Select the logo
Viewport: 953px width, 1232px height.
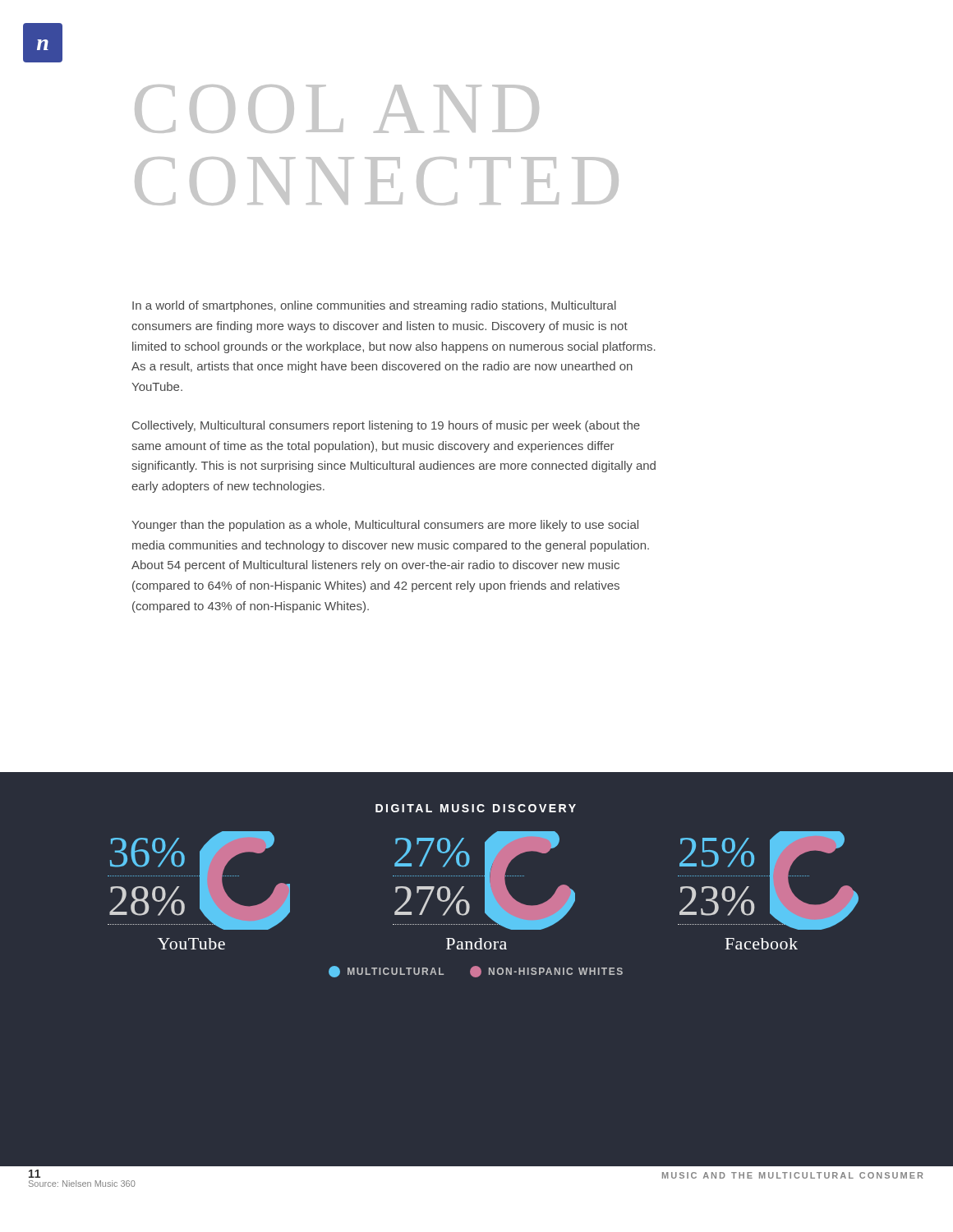click(x=43, y=43)
